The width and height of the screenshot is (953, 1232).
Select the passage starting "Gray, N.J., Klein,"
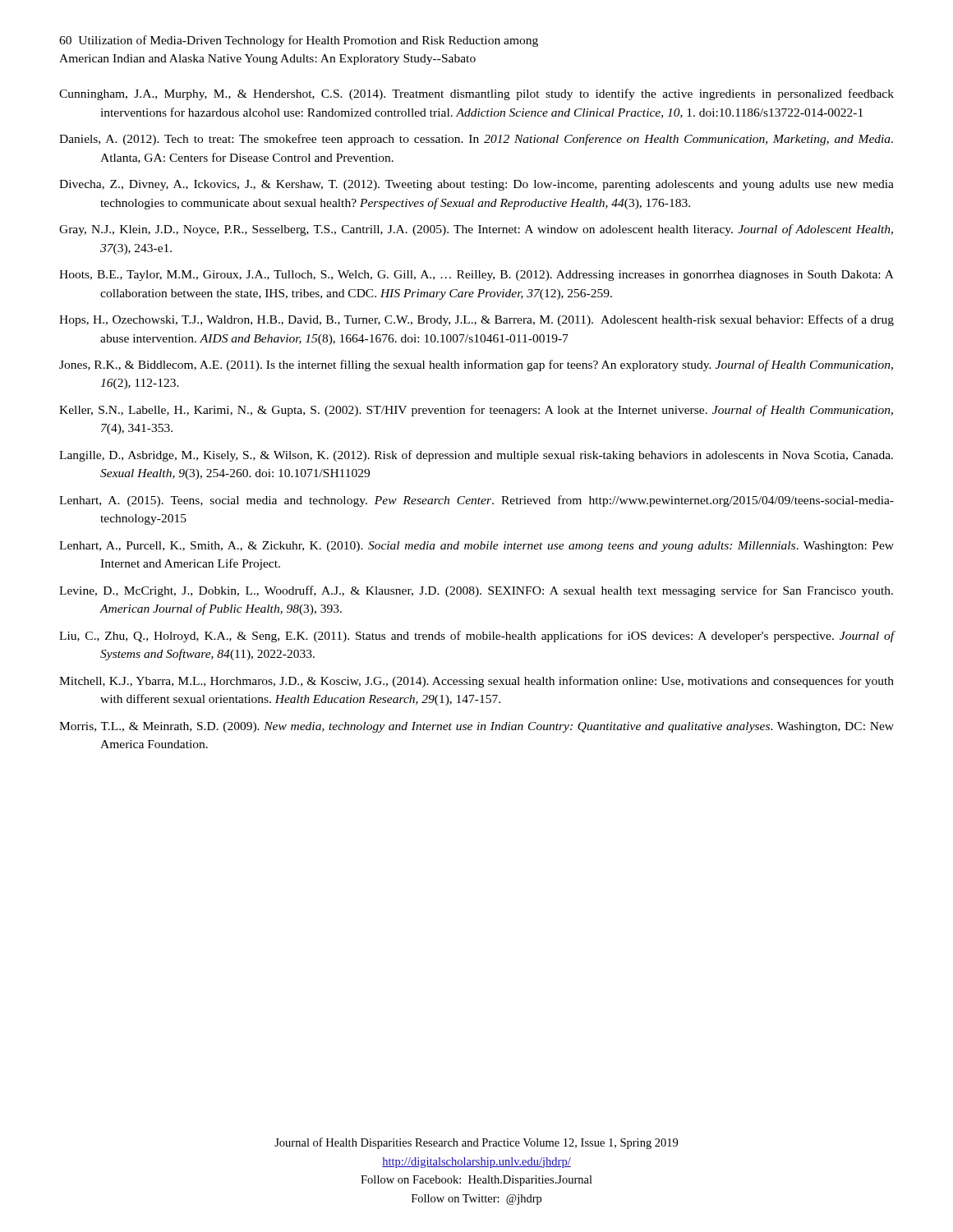(x=476, y=238)
